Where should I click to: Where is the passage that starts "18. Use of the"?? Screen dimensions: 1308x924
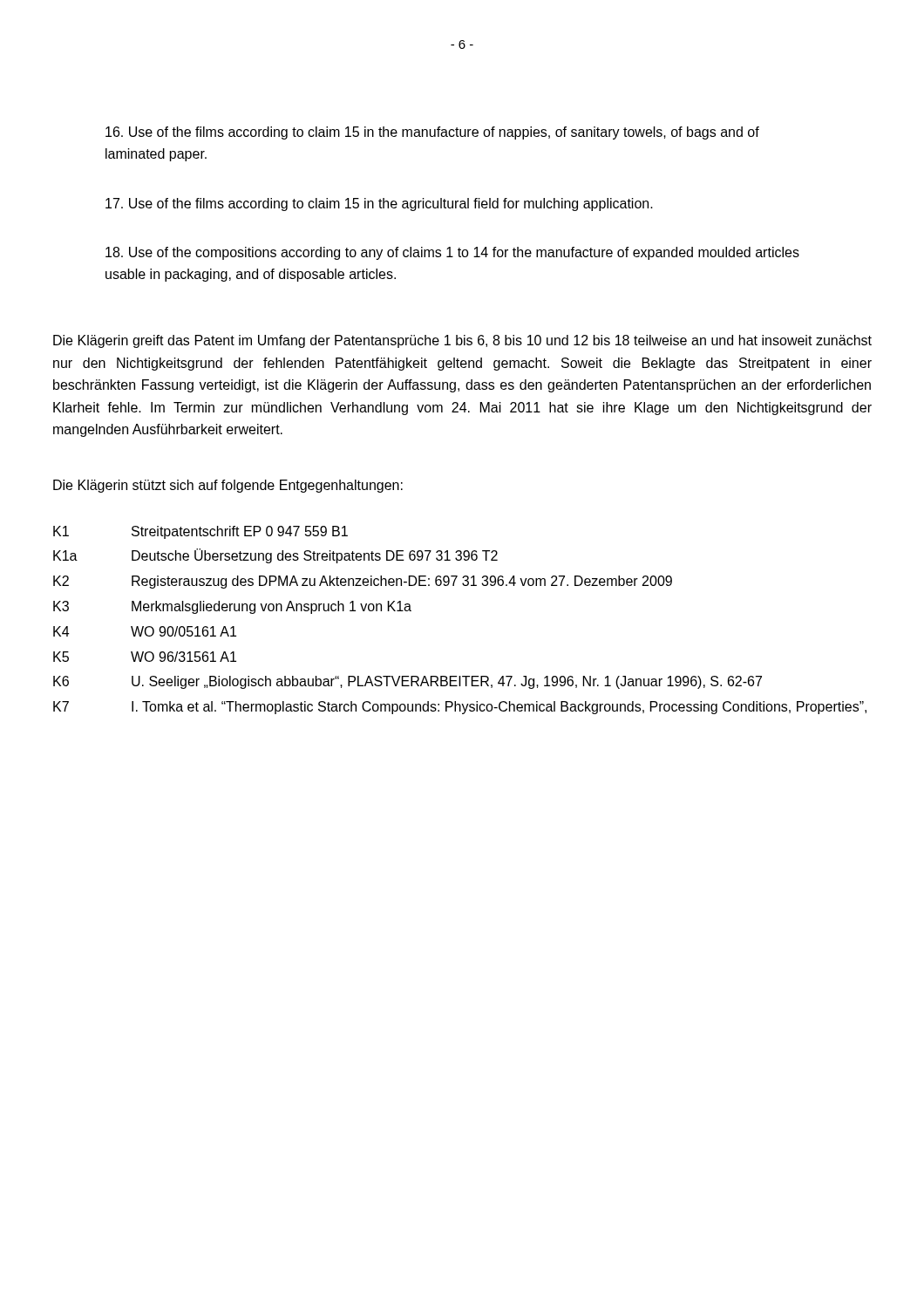[452, 264]
